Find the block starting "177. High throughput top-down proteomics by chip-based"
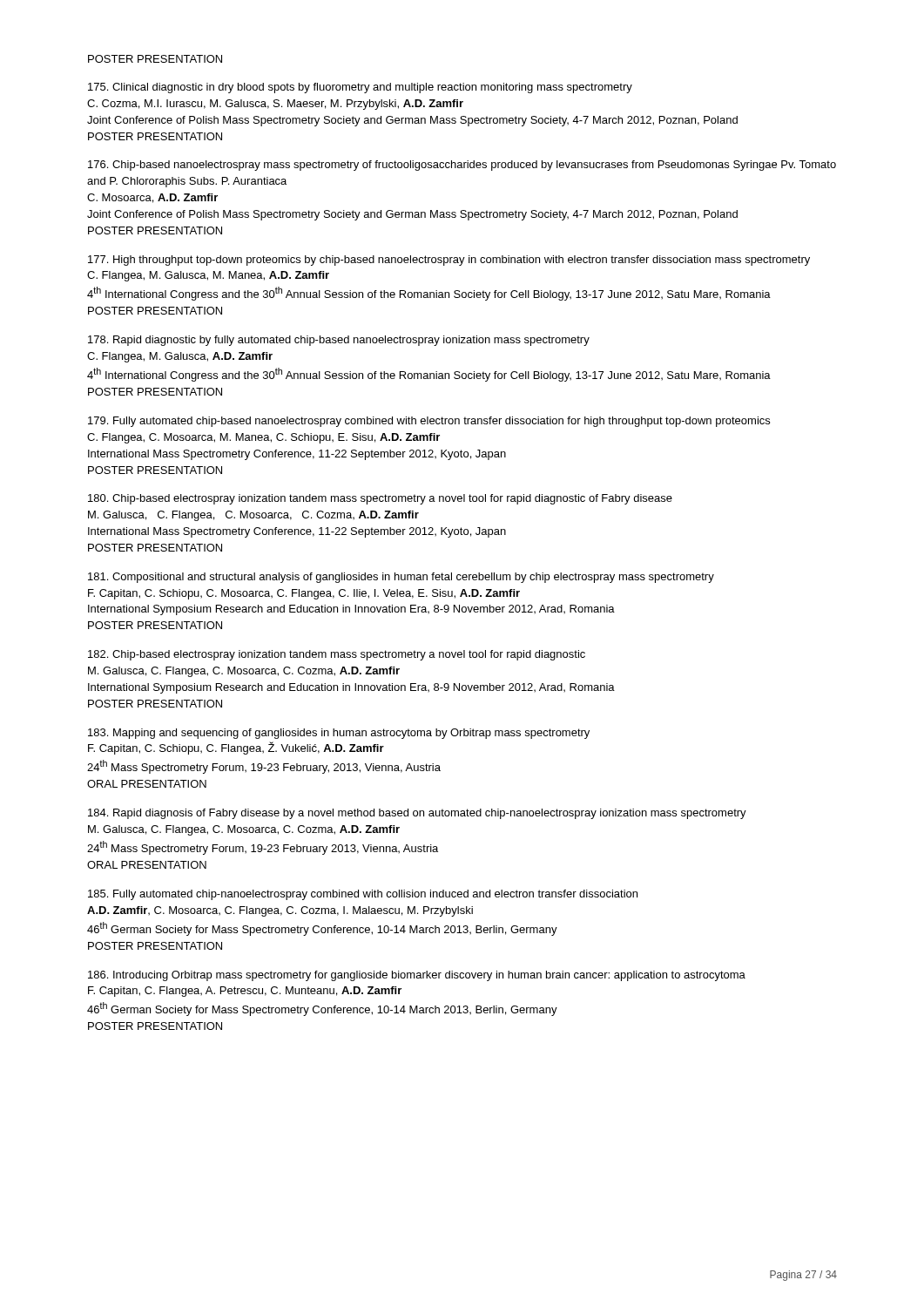This screenshot has height=1307, width=924. click(x=462, y=286)
